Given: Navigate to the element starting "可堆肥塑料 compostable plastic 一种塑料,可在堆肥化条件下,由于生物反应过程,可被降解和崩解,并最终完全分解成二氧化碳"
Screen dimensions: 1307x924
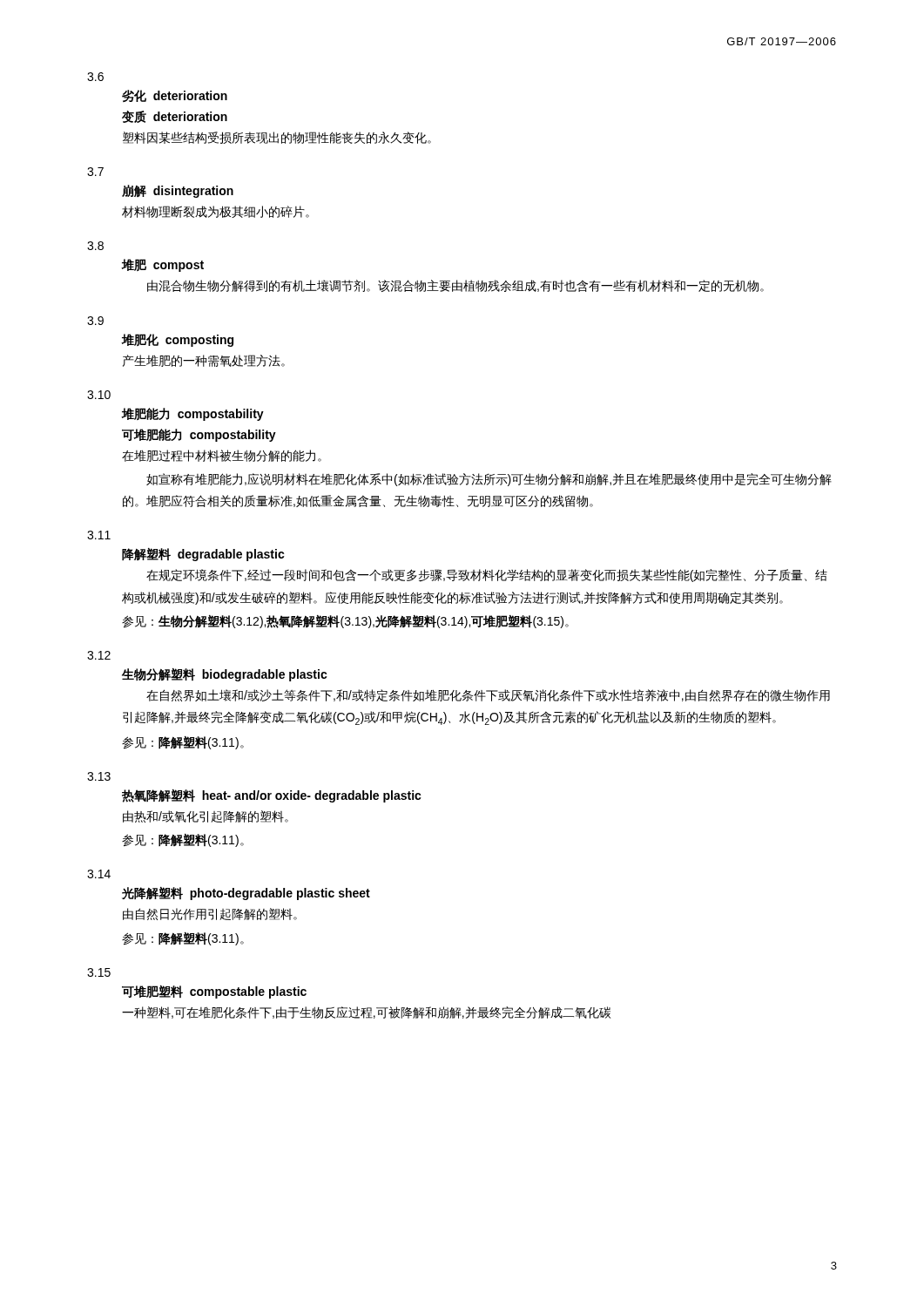Looking at the screenshot, I should point(479,1004).
